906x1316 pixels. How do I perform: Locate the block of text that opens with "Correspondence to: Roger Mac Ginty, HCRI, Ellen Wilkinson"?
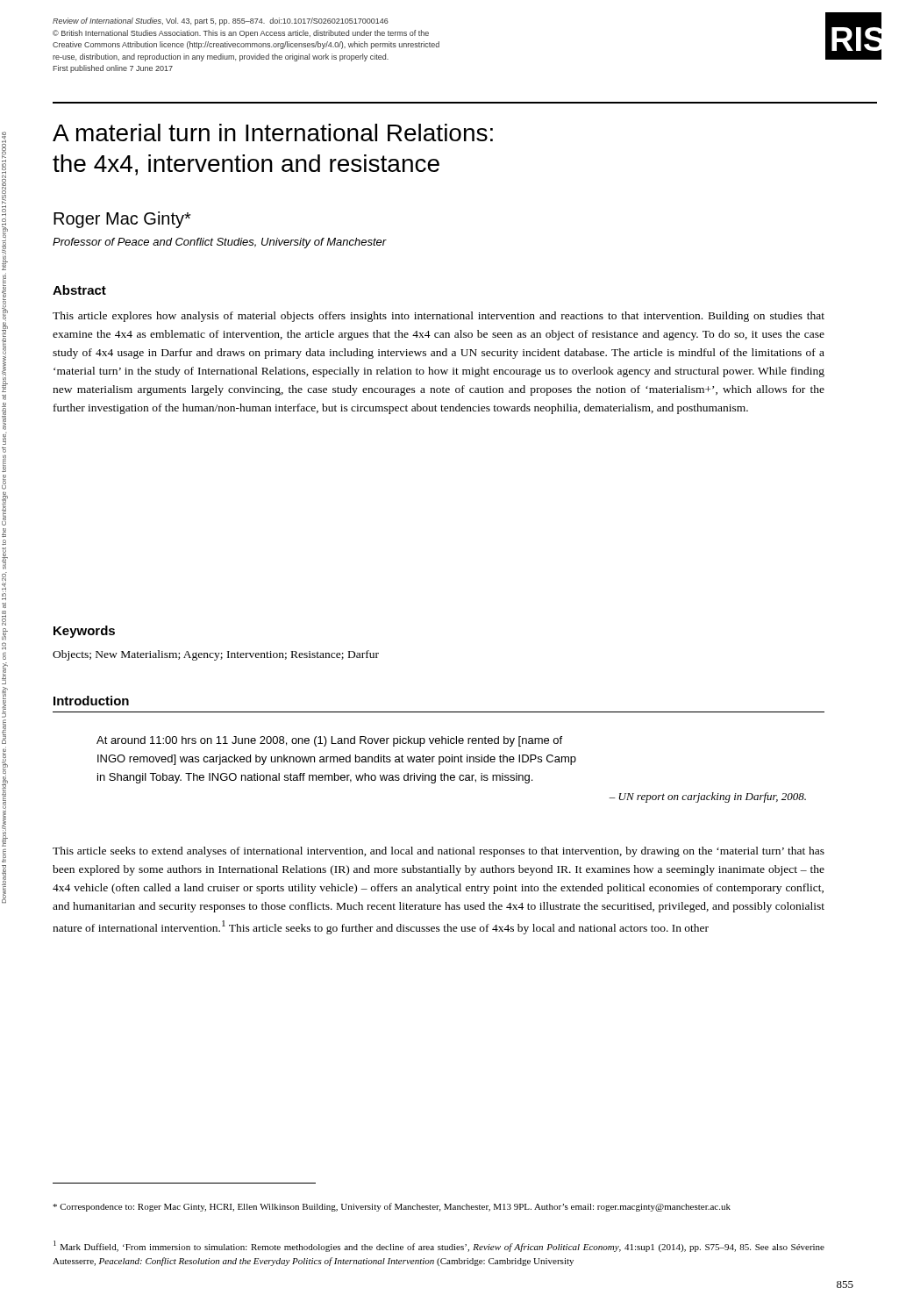[x=439, y=1207]
